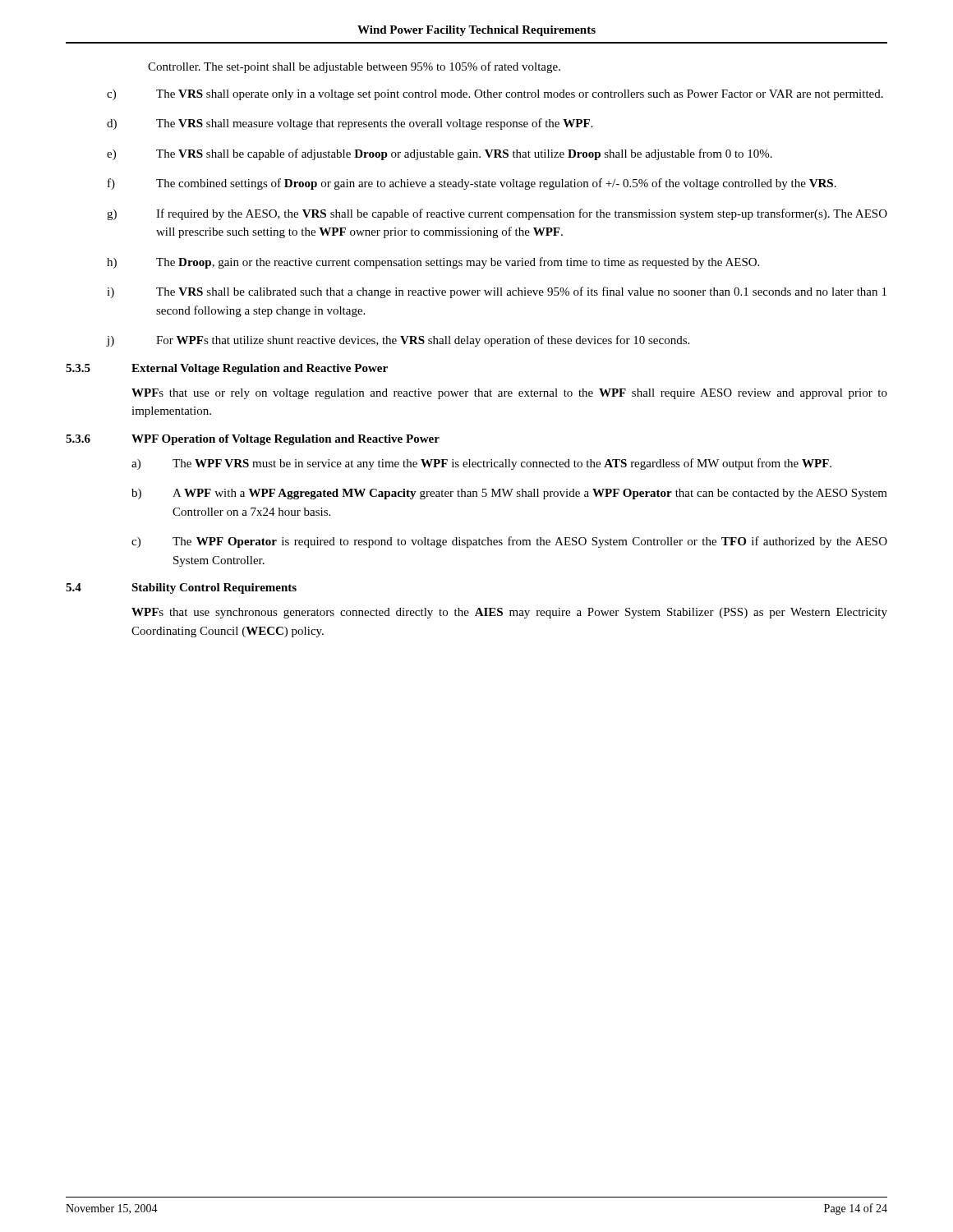Click on the list item that reads "c) The VRS shall"
Screen dimensions: 1232x953
476,93
